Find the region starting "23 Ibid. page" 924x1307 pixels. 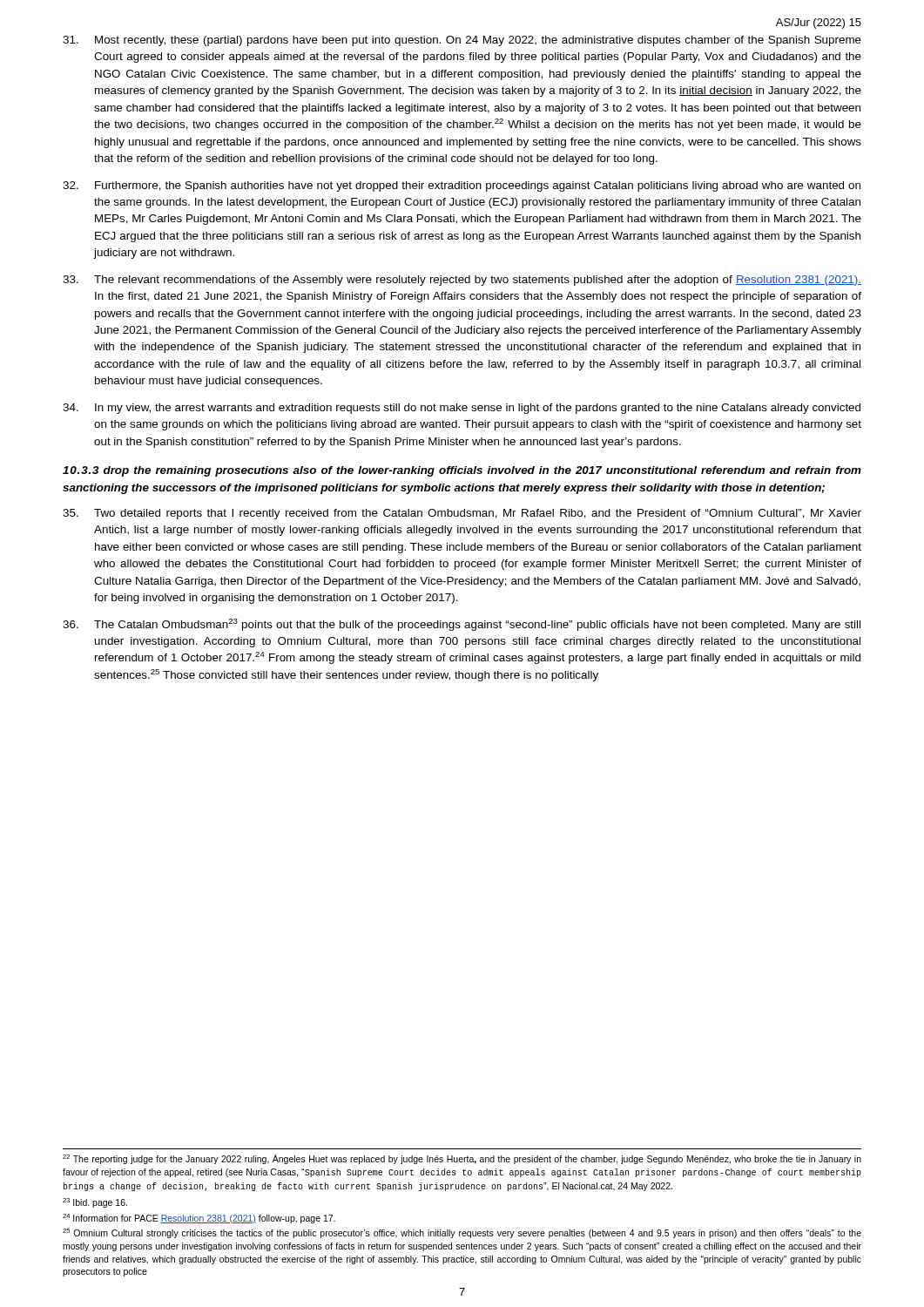coord(95,1202)
